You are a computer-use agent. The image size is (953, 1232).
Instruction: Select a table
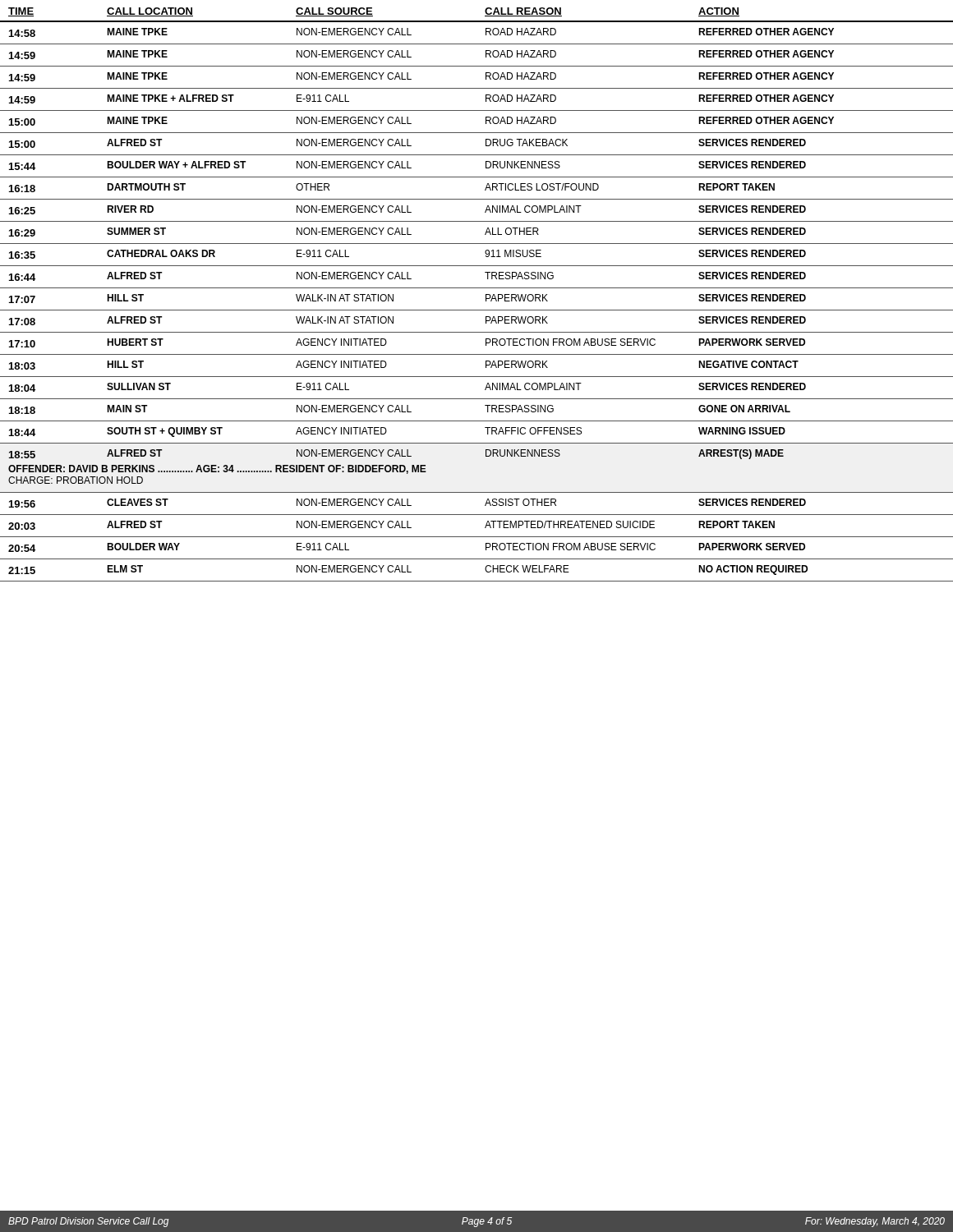click(476, 307)
